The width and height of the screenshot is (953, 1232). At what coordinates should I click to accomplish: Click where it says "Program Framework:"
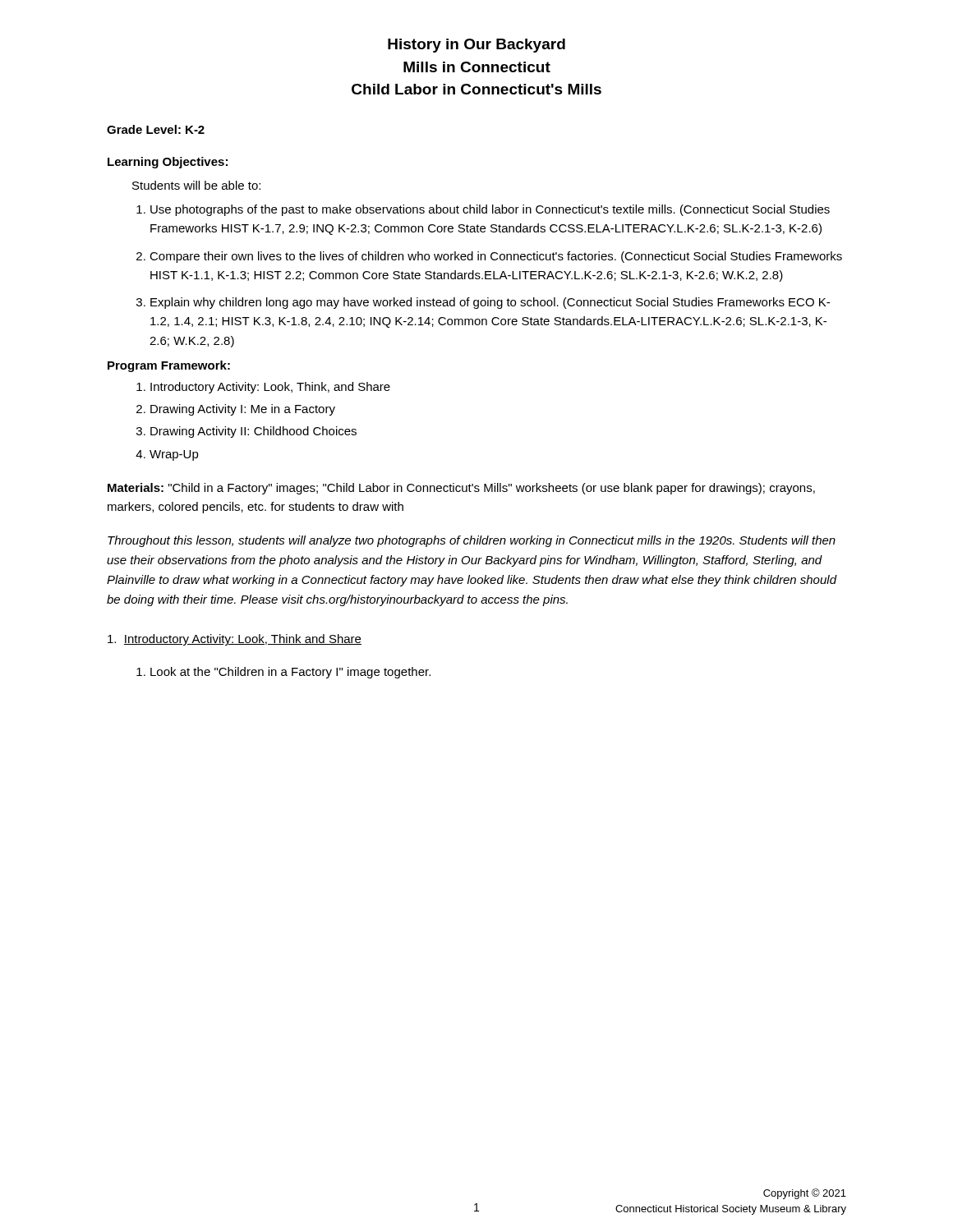[x=169, y=365]
